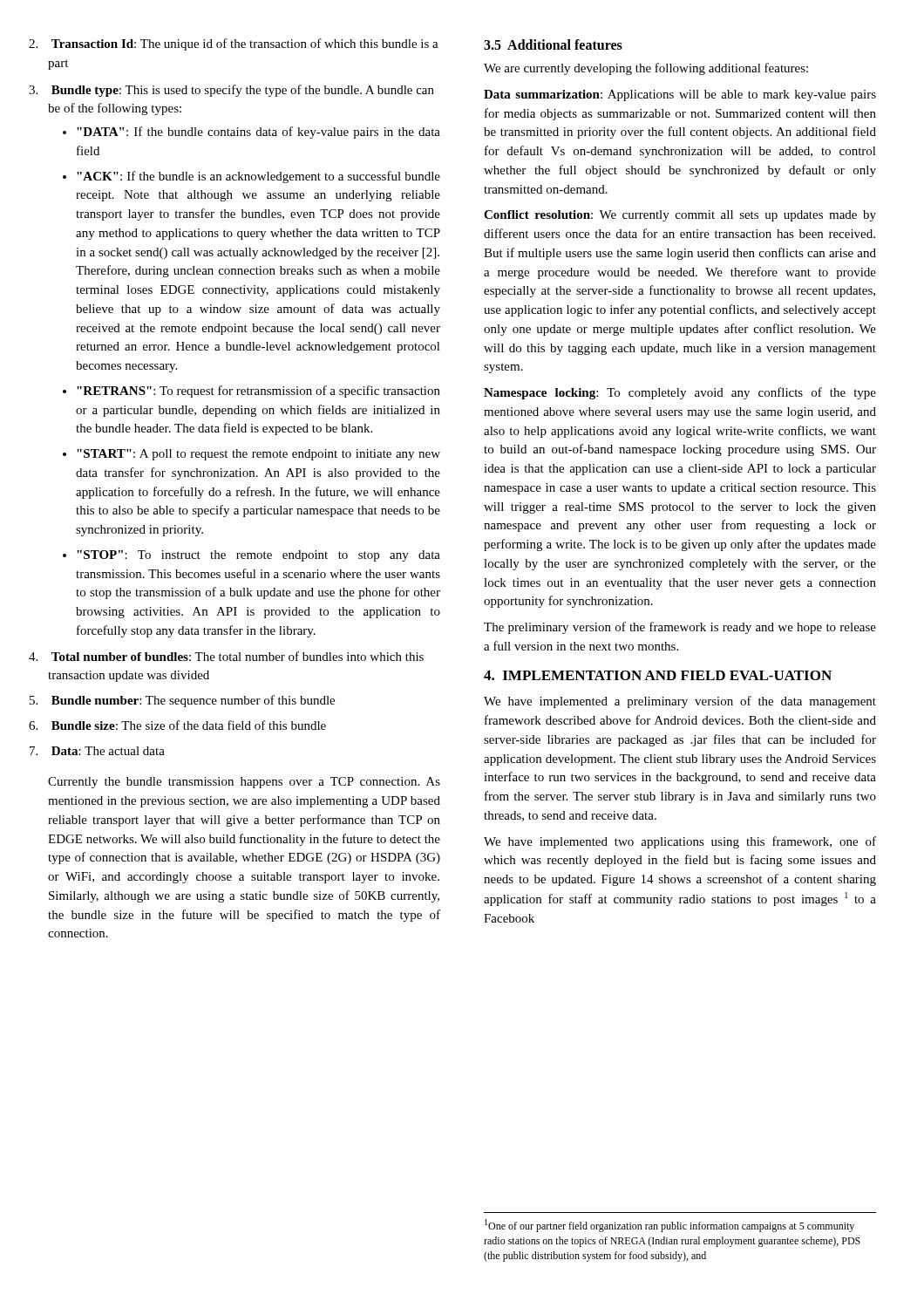Select the list item with the text "3. Bundle type: This is"
The image size is (924, 1308).
coord(241,98)
